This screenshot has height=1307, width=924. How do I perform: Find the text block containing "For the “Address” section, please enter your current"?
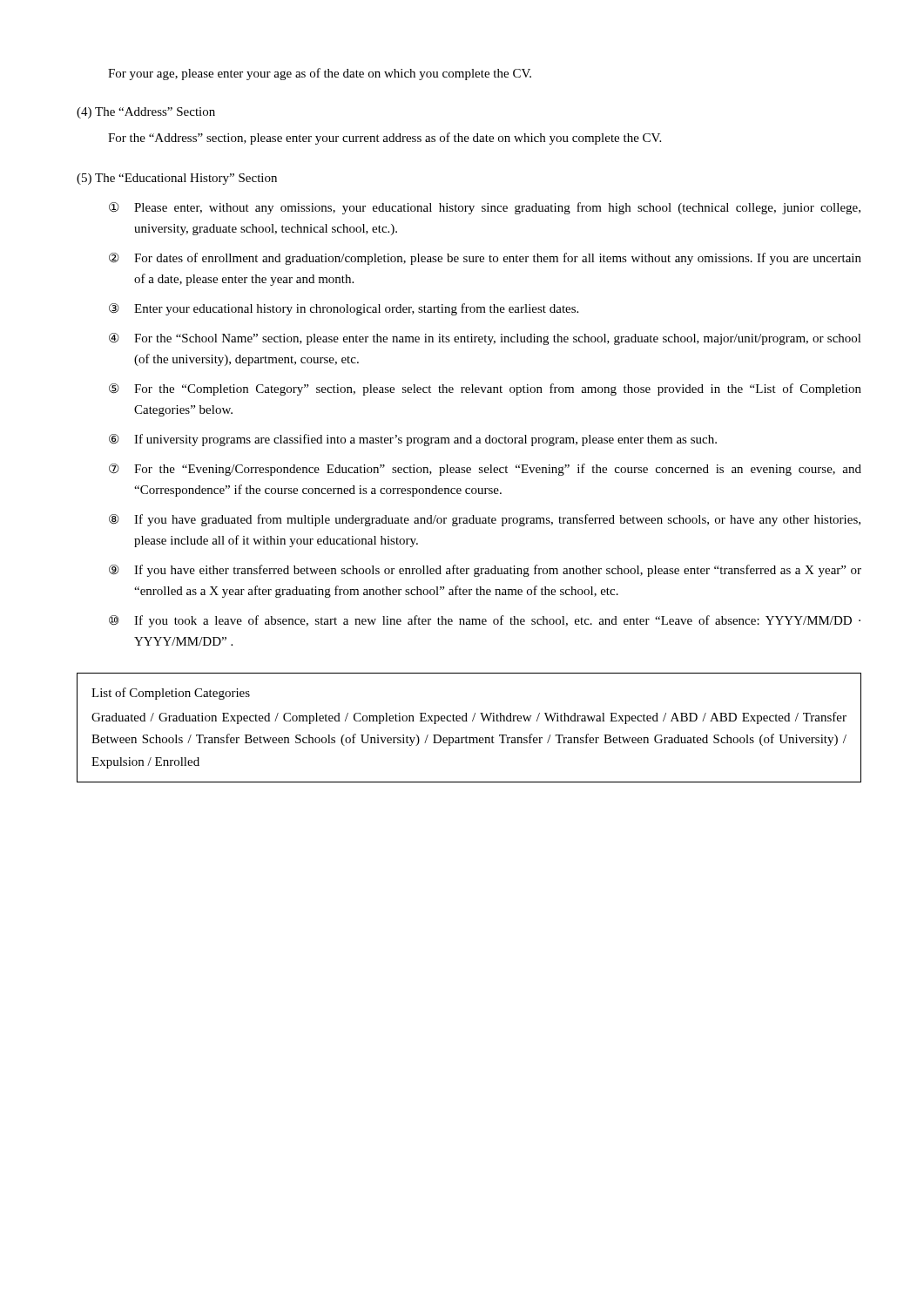(385, 138)
